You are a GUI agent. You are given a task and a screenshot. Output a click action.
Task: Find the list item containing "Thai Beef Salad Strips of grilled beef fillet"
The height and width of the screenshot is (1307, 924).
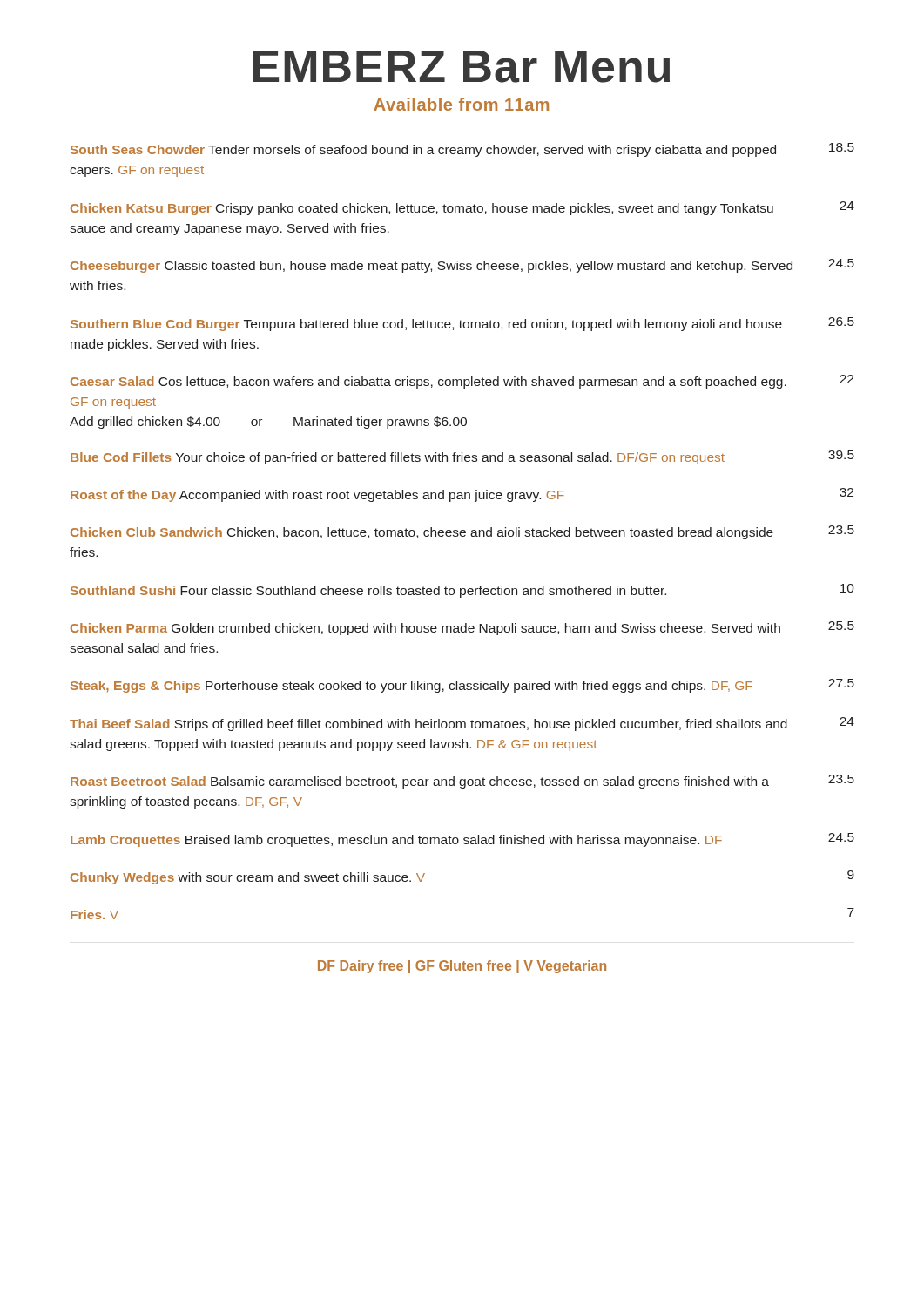pyautogui.click(x=462, y=734)
